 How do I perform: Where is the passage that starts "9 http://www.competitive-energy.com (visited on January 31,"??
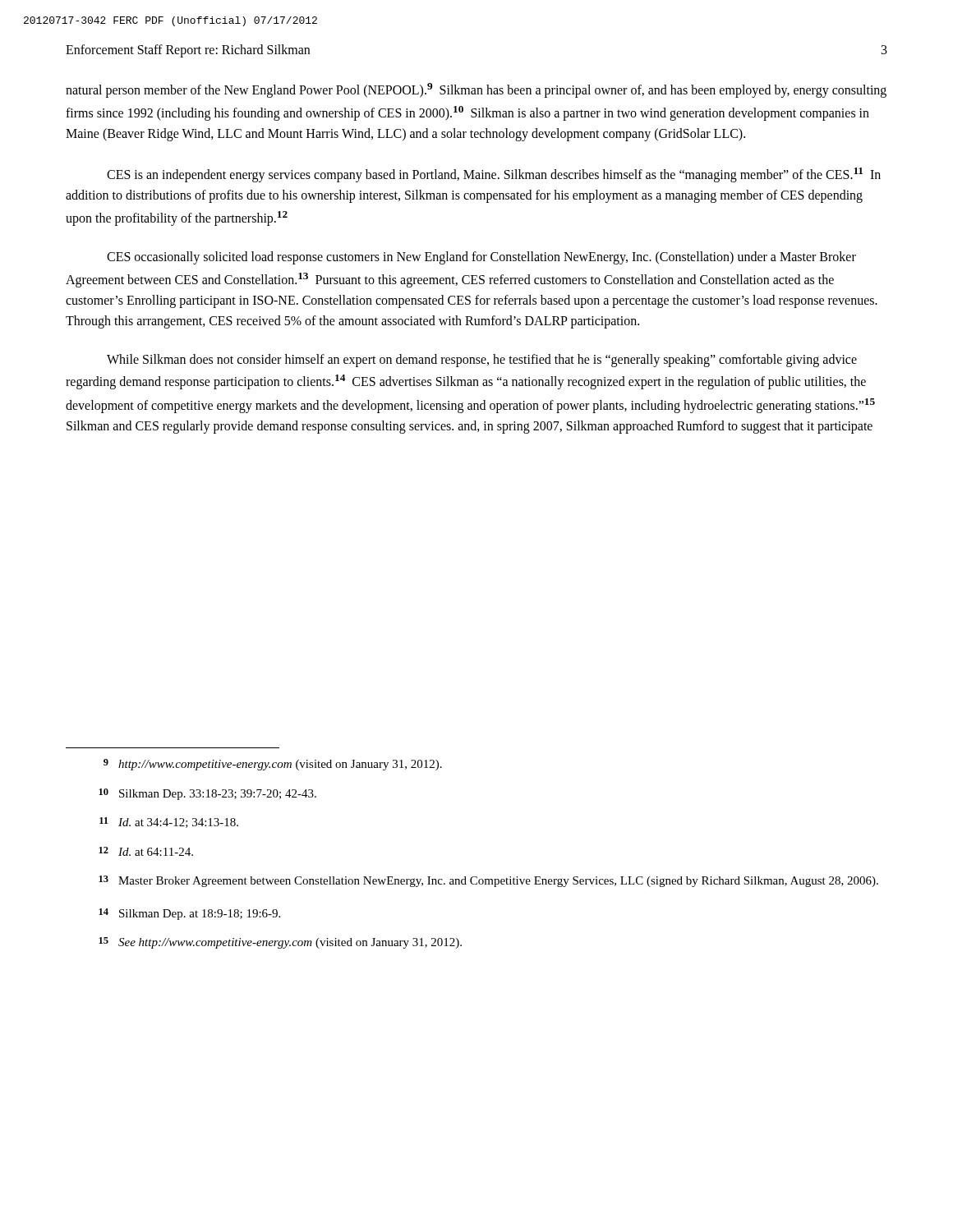click(x=254, y=765)
